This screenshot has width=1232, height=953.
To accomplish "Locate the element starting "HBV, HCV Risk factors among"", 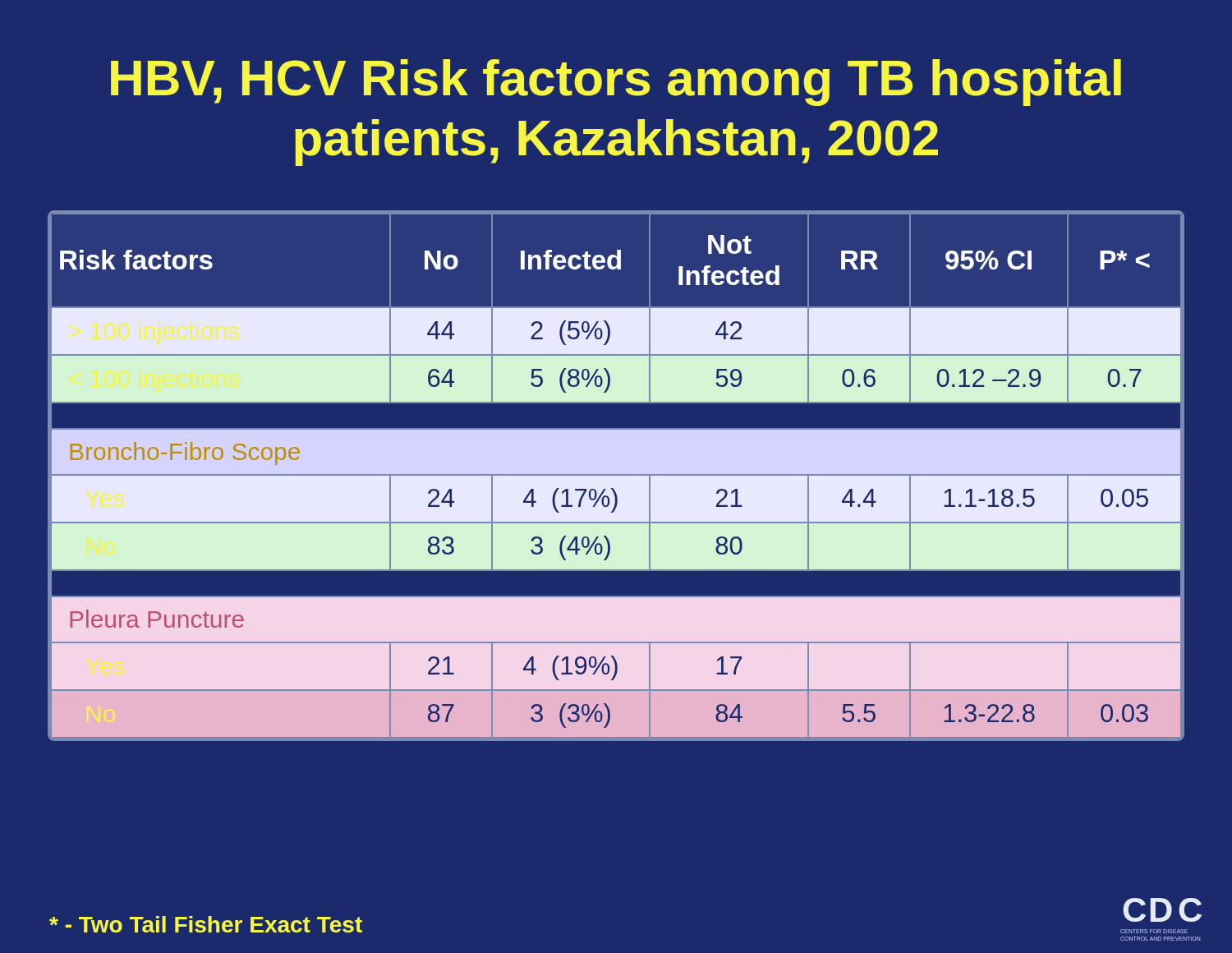I will point(616,108).
